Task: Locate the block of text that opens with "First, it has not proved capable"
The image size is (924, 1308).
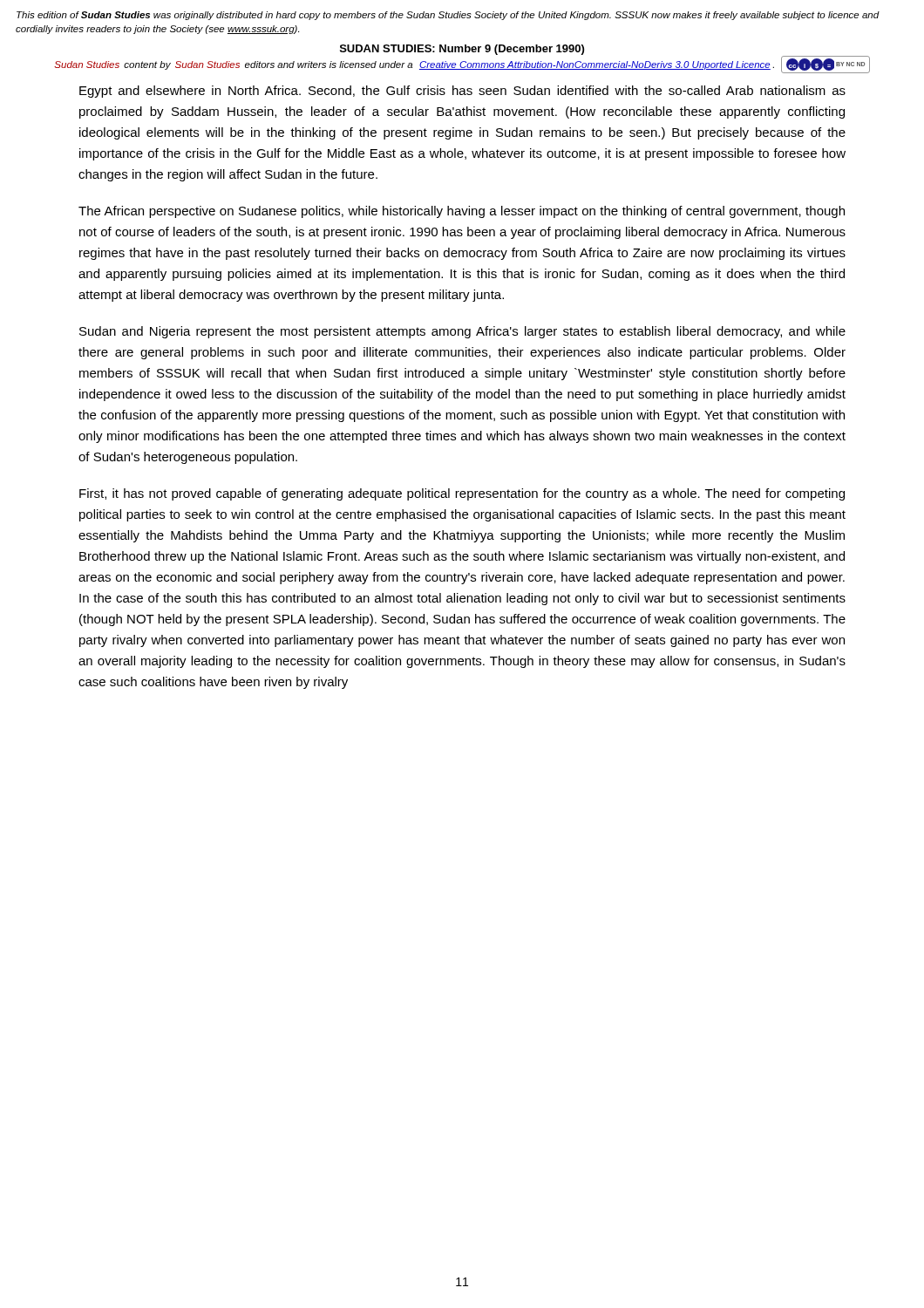Action: click(462, 588)
